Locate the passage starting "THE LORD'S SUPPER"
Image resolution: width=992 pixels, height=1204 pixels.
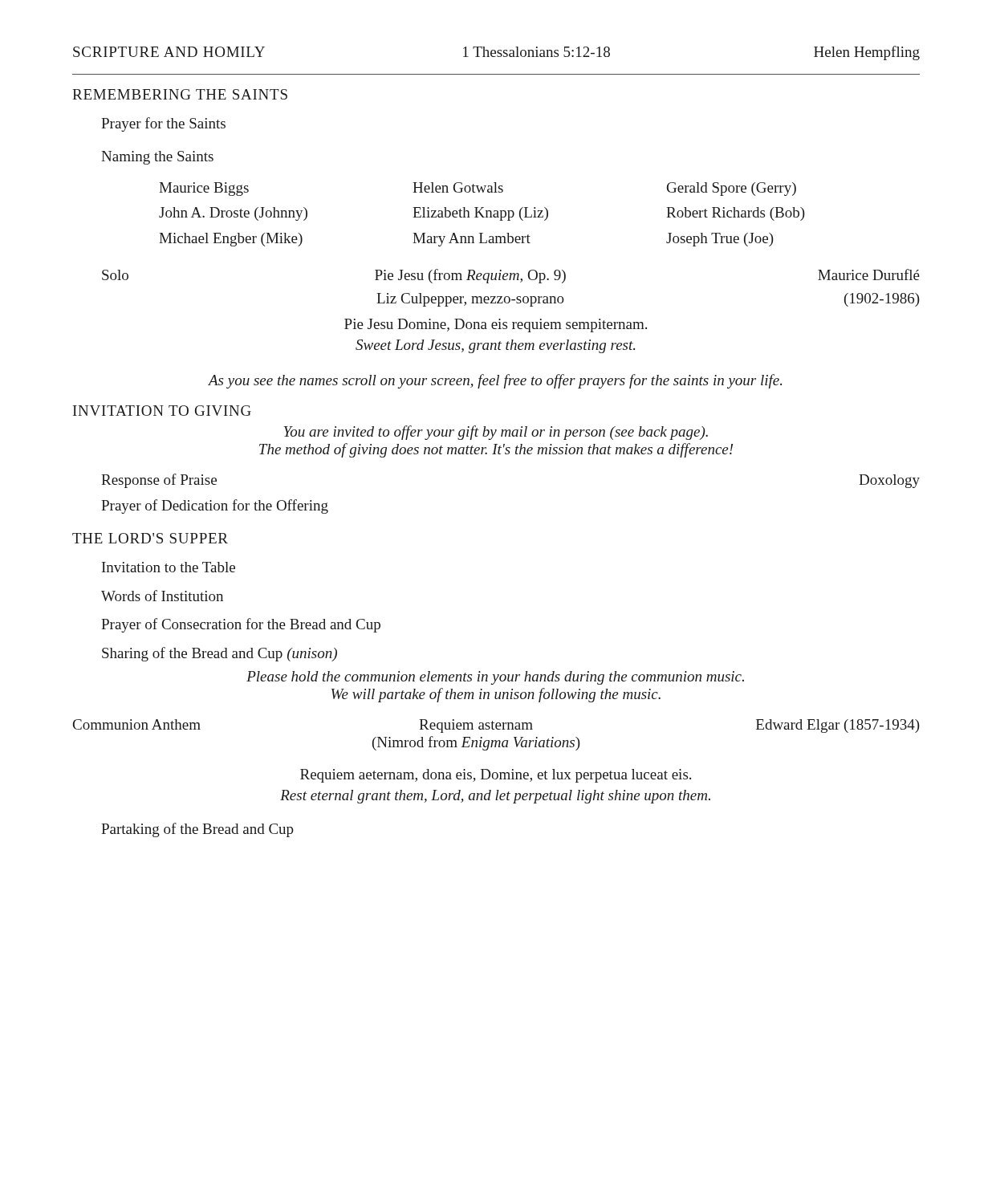150,538
